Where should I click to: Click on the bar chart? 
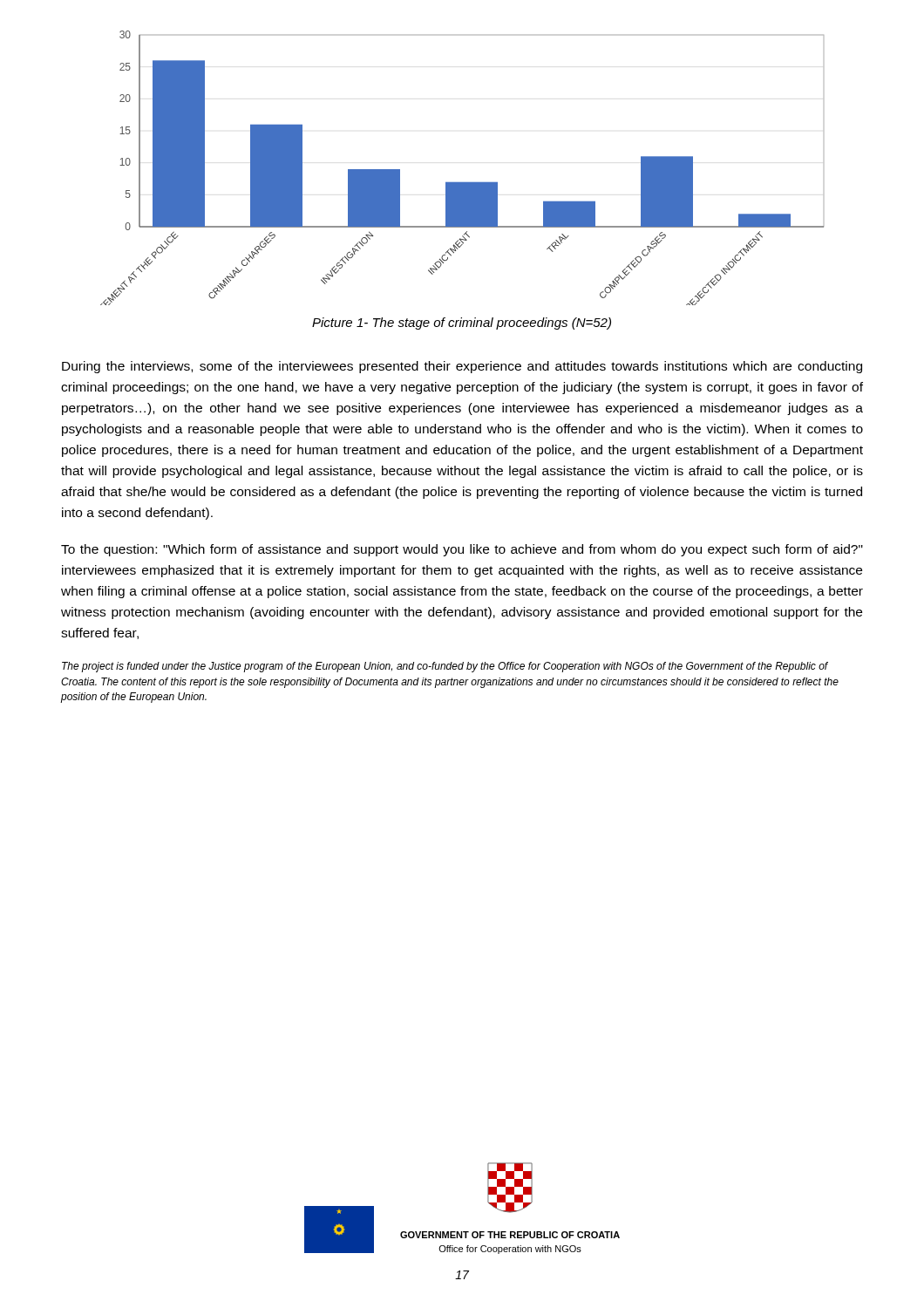(462, 167)
